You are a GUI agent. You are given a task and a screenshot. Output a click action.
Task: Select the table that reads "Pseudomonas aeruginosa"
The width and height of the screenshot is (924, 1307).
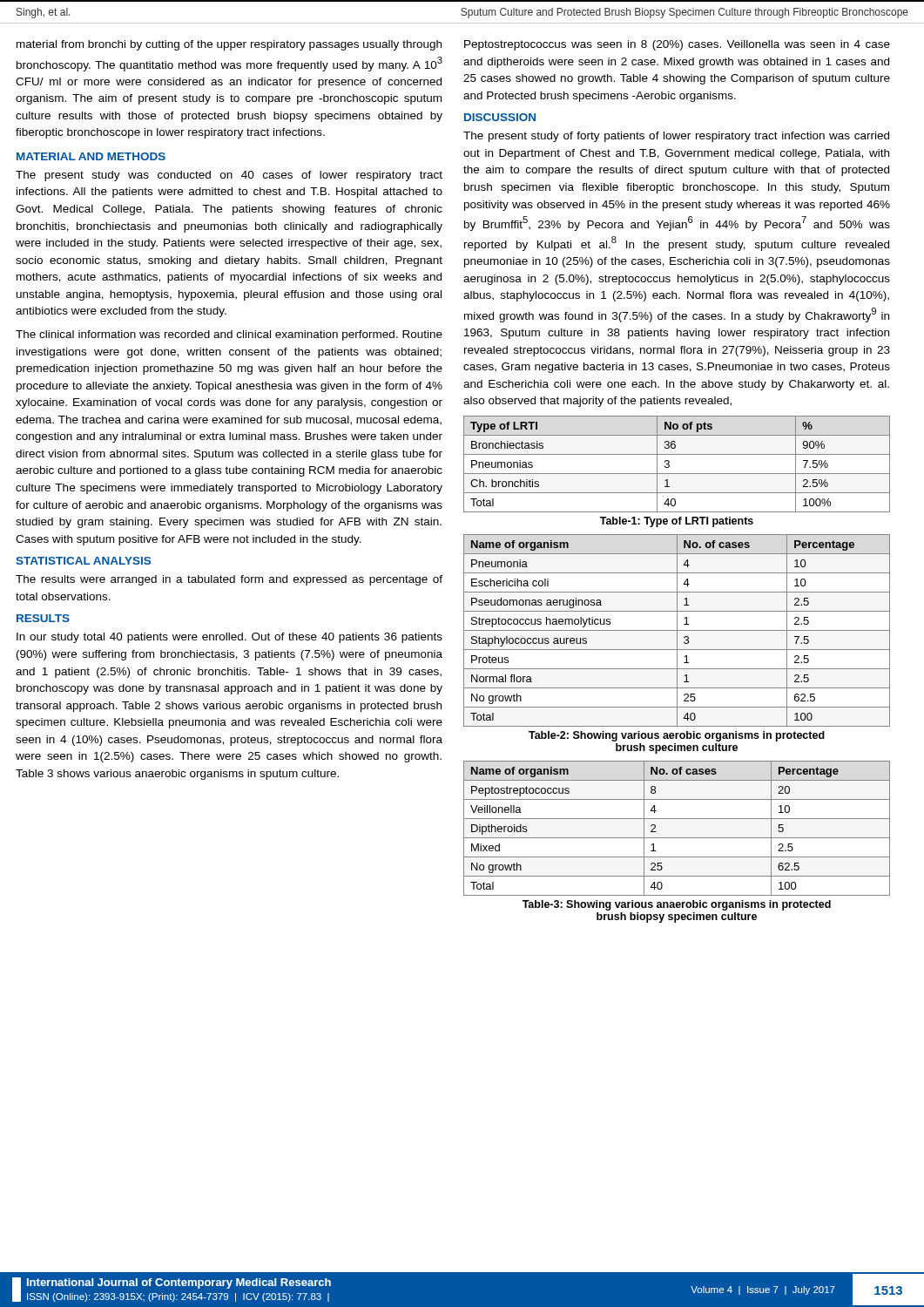pos(677,630)
